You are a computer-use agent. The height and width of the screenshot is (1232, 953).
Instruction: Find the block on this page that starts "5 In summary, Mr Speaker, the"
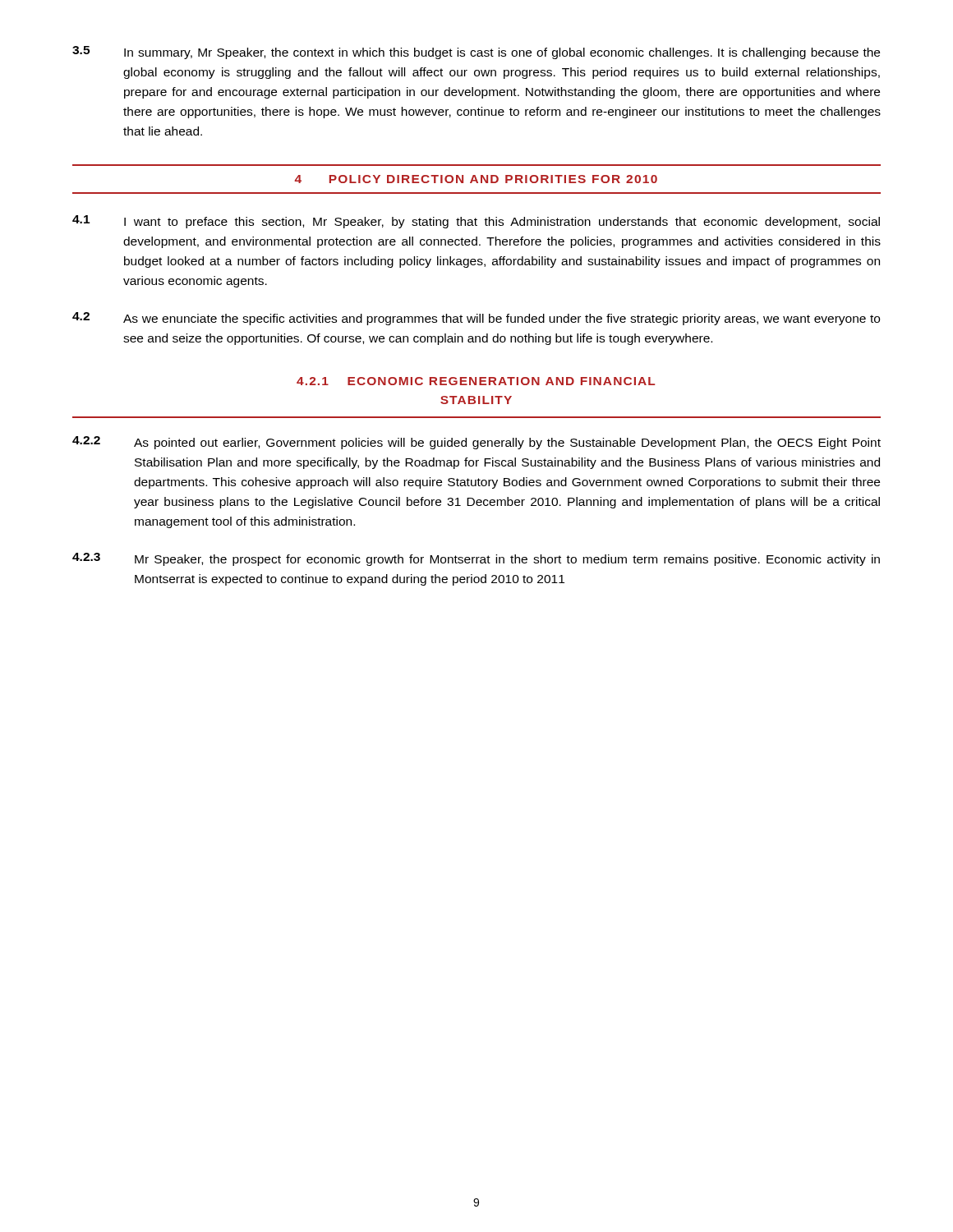coord(476,92)
